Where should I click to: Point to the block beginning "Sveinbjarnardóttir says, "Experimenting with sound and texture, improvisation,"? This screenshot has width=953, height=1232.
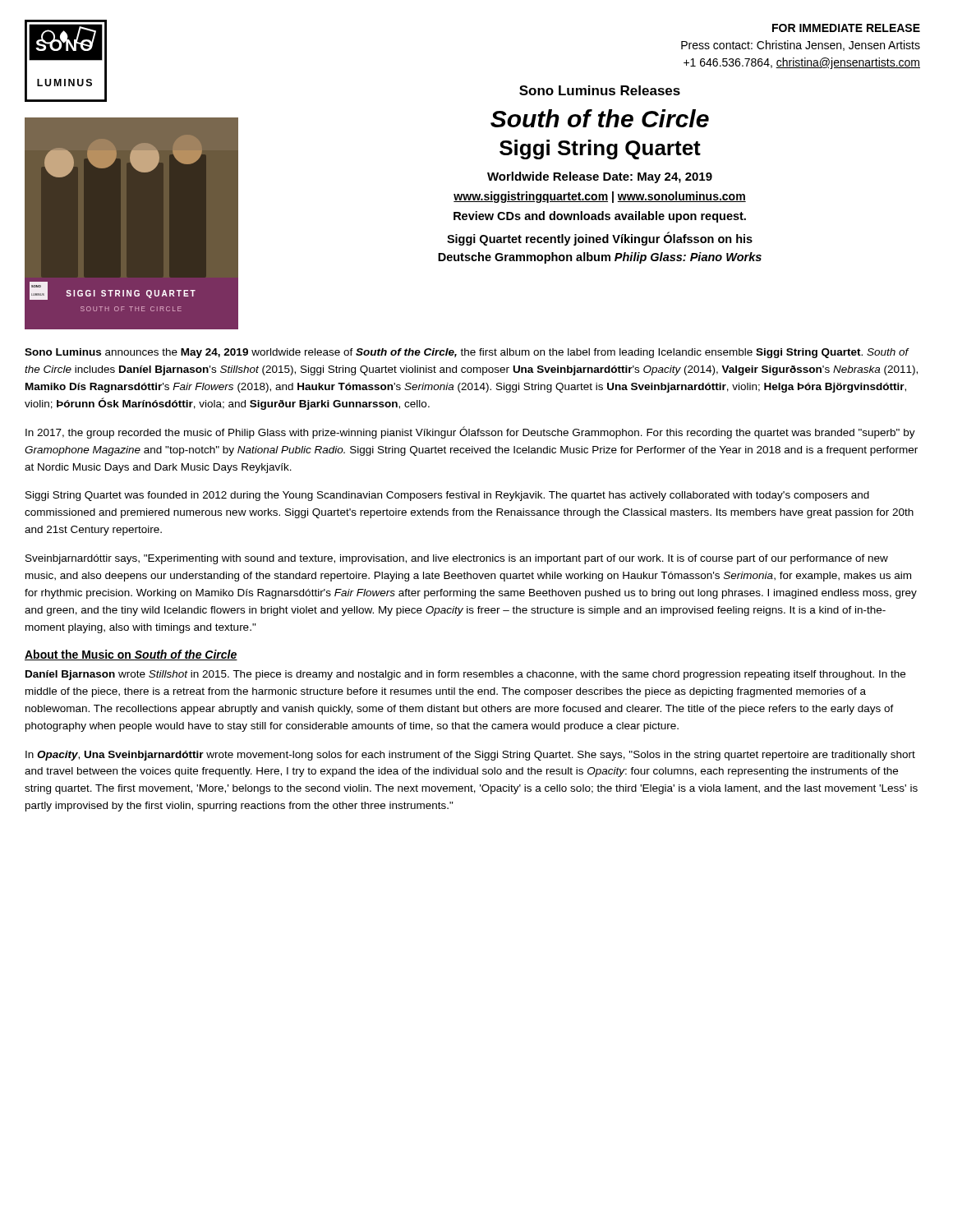[471, 593]
